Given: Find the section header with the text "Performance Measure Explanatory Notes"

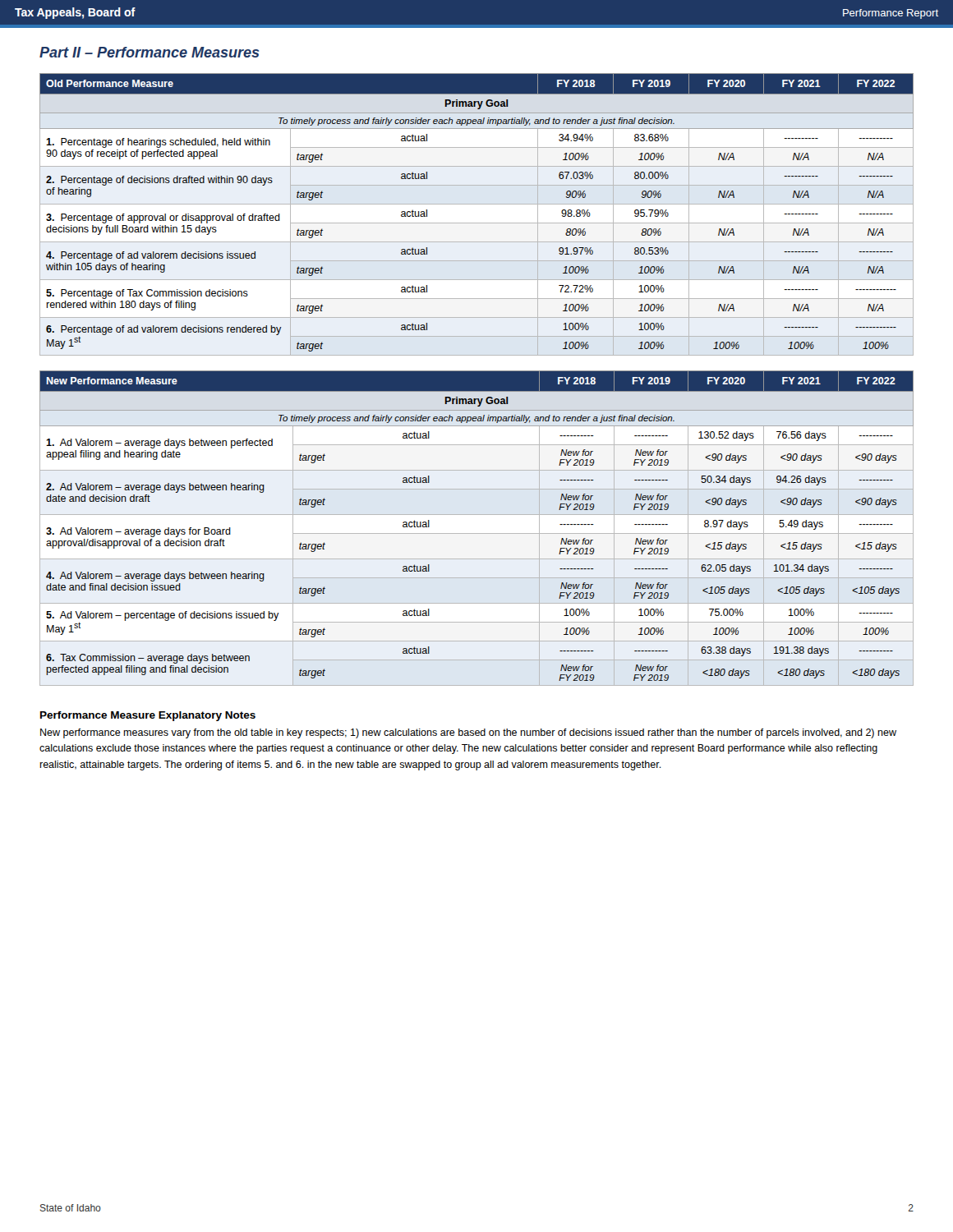Looking at the screenshot, I should click(148, 715).
